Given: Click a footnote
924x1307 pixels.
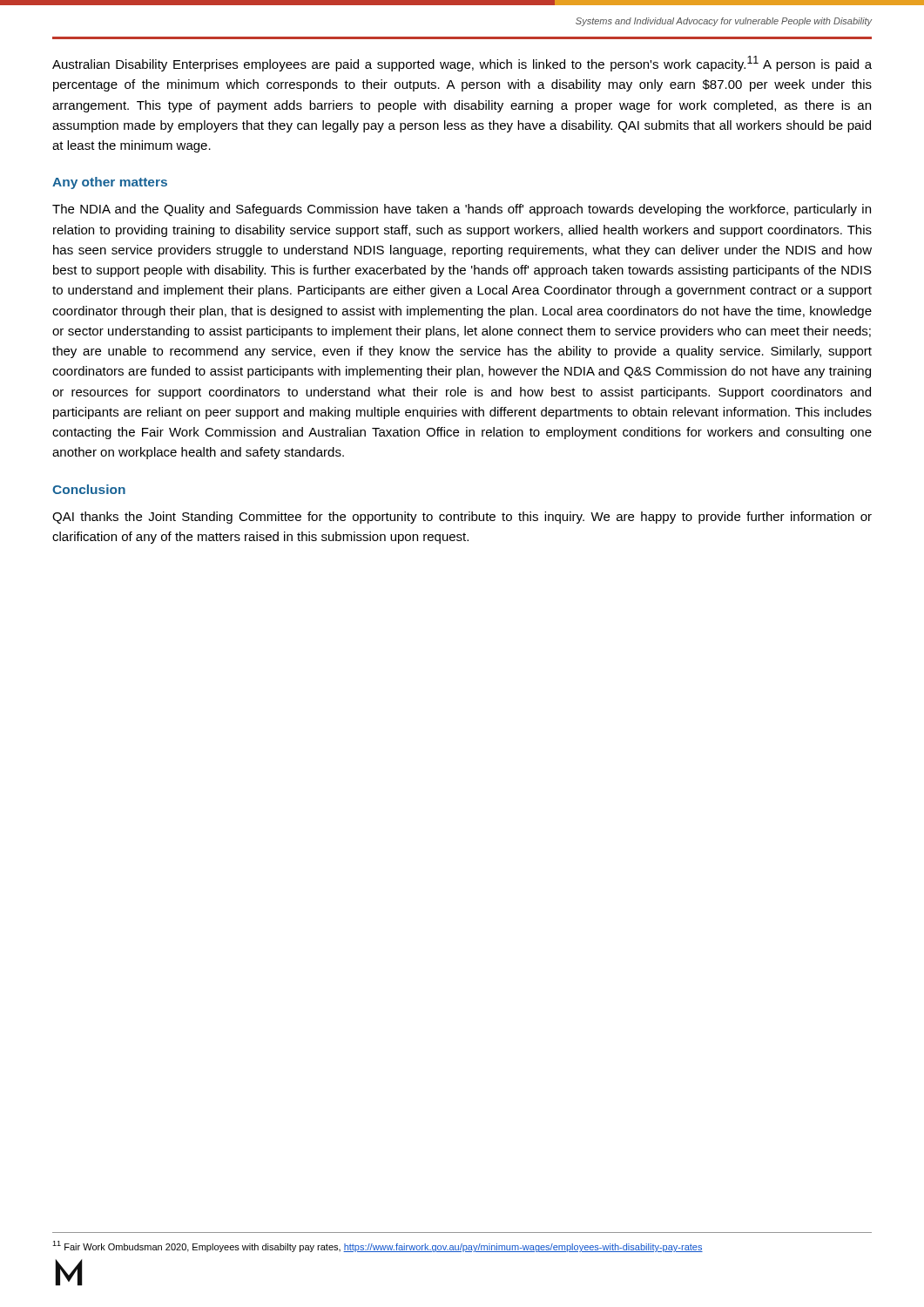Looking at the screenshot, I should (377, 1246).
